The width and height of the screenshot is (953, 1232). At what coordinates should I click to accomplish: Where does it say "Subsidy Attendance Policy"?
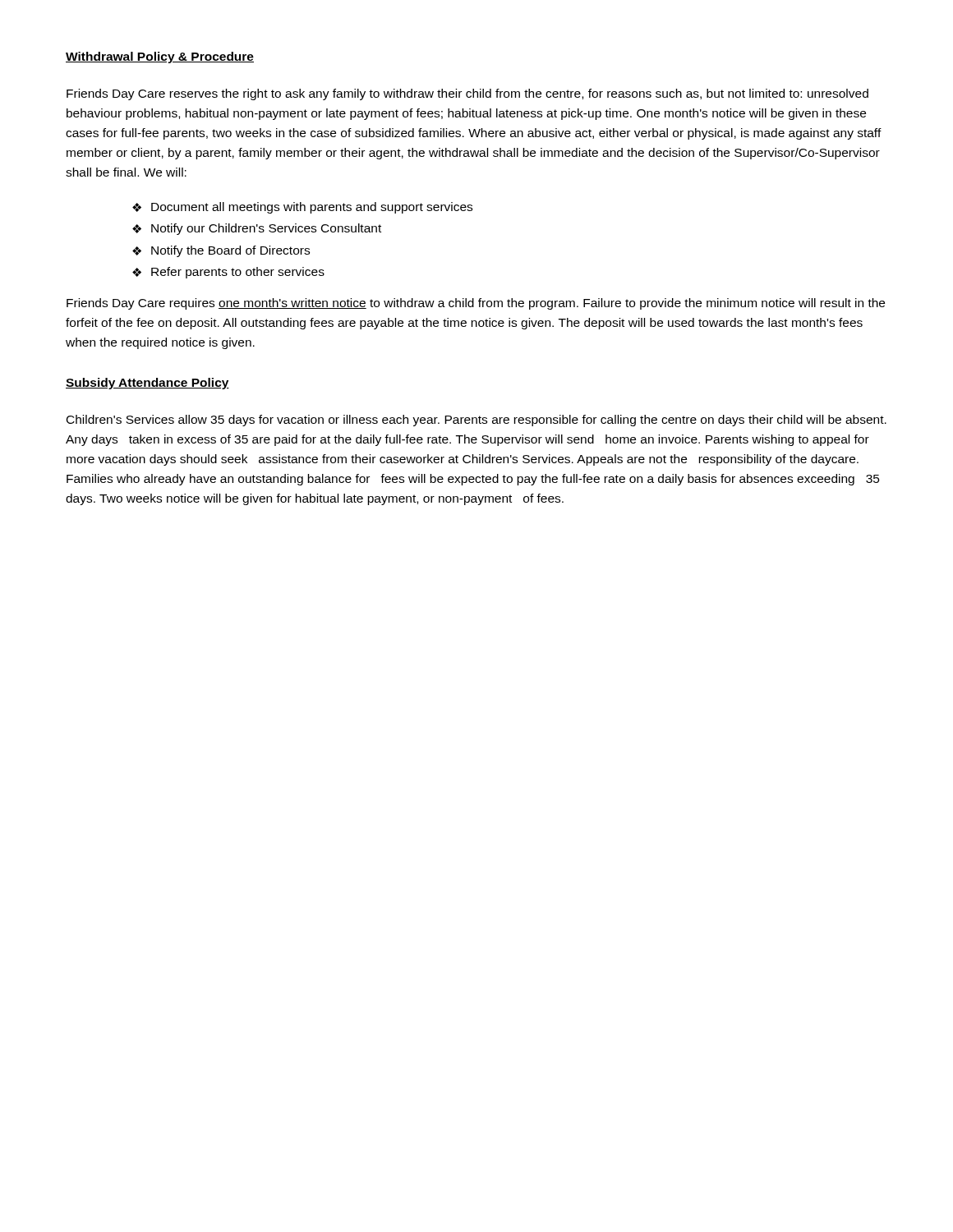[x=147, y=382]
